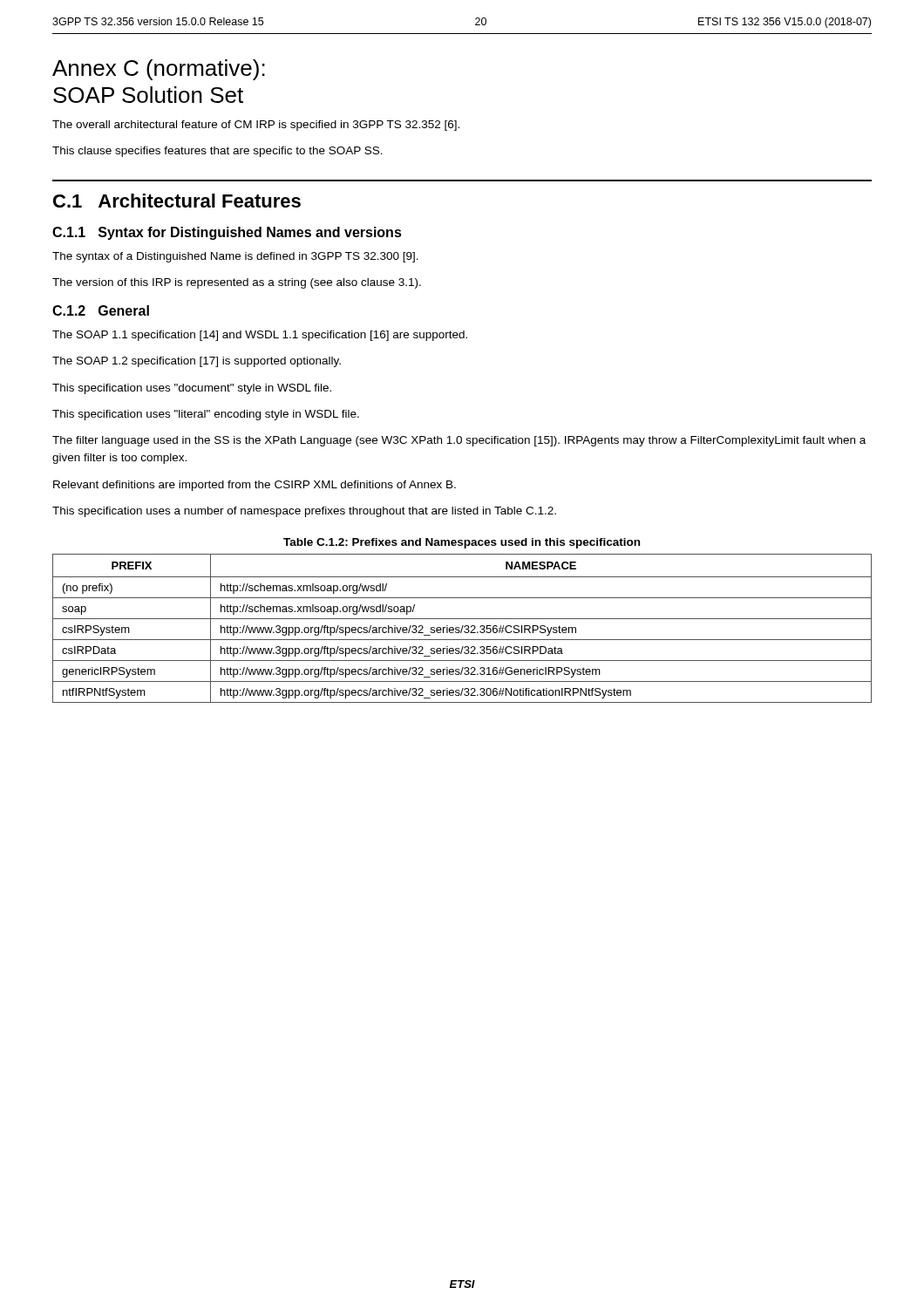
Task: Click where it says "This specification uses "document" style in WSDL file."
Action: [x=192, y=387]
